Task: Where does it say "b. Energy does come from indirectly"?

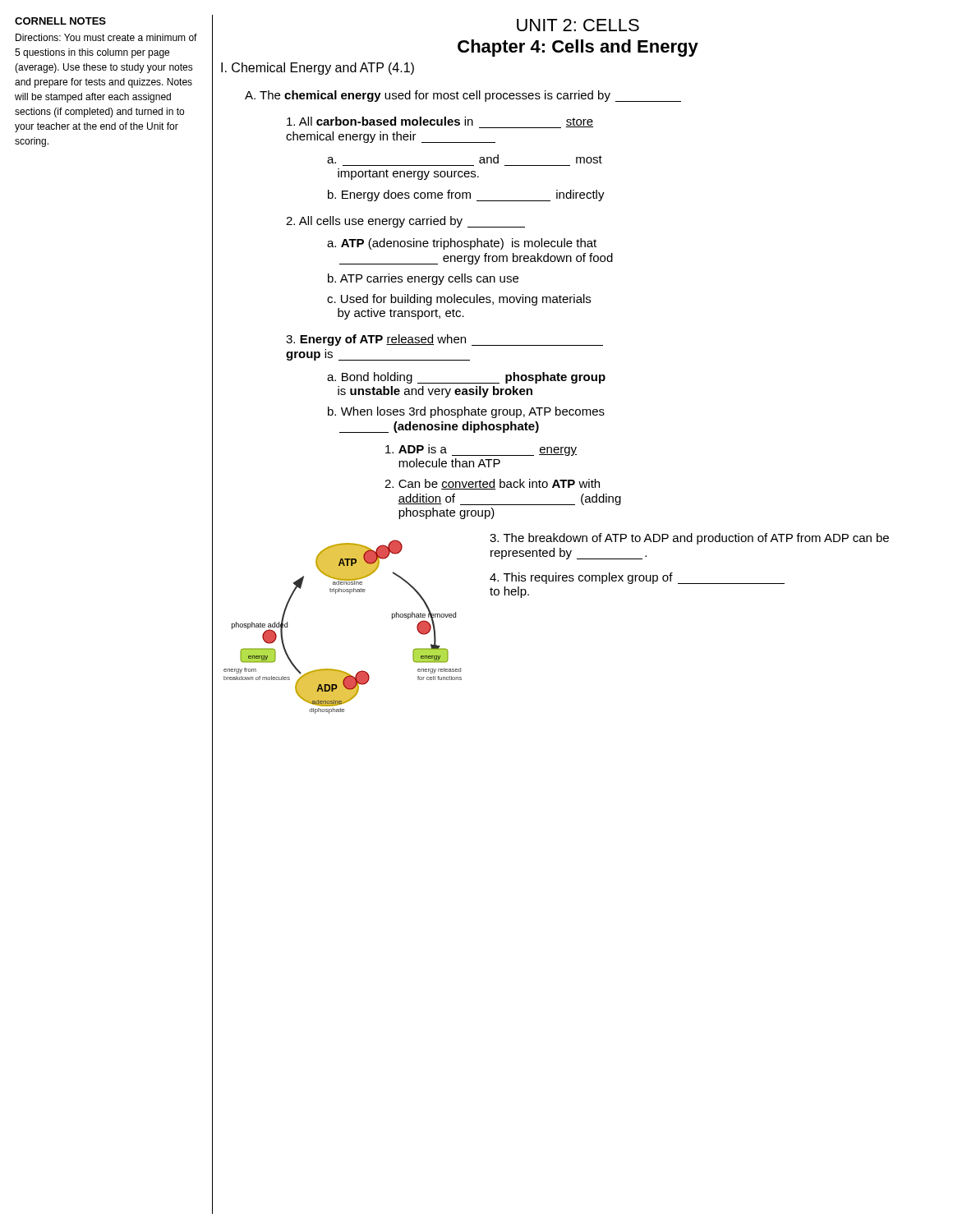Action: pyautogui.click(x=466, y=194)
